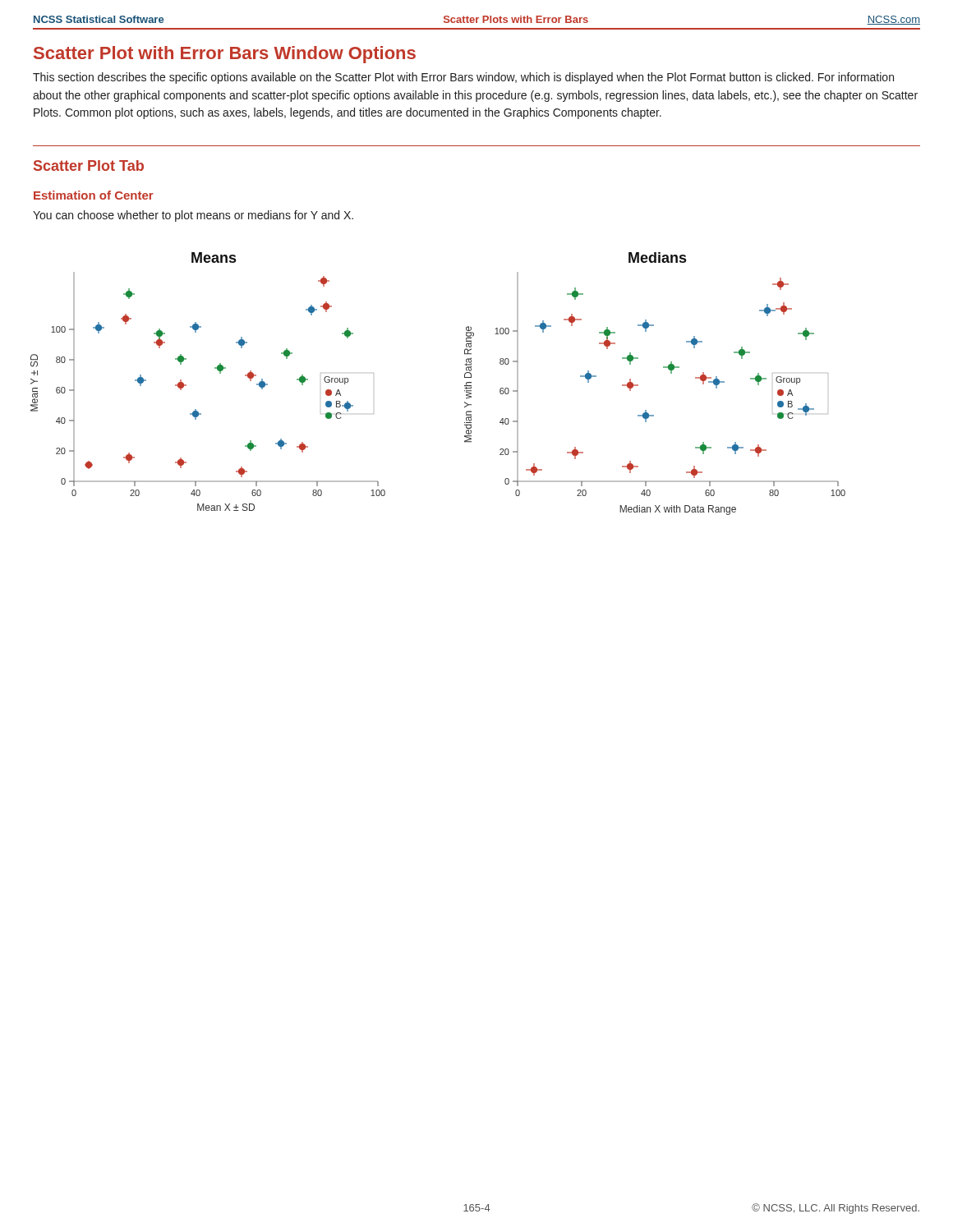
Task: Locate the text starting "Scatter Plot Tab"
Action: point(89,166)
